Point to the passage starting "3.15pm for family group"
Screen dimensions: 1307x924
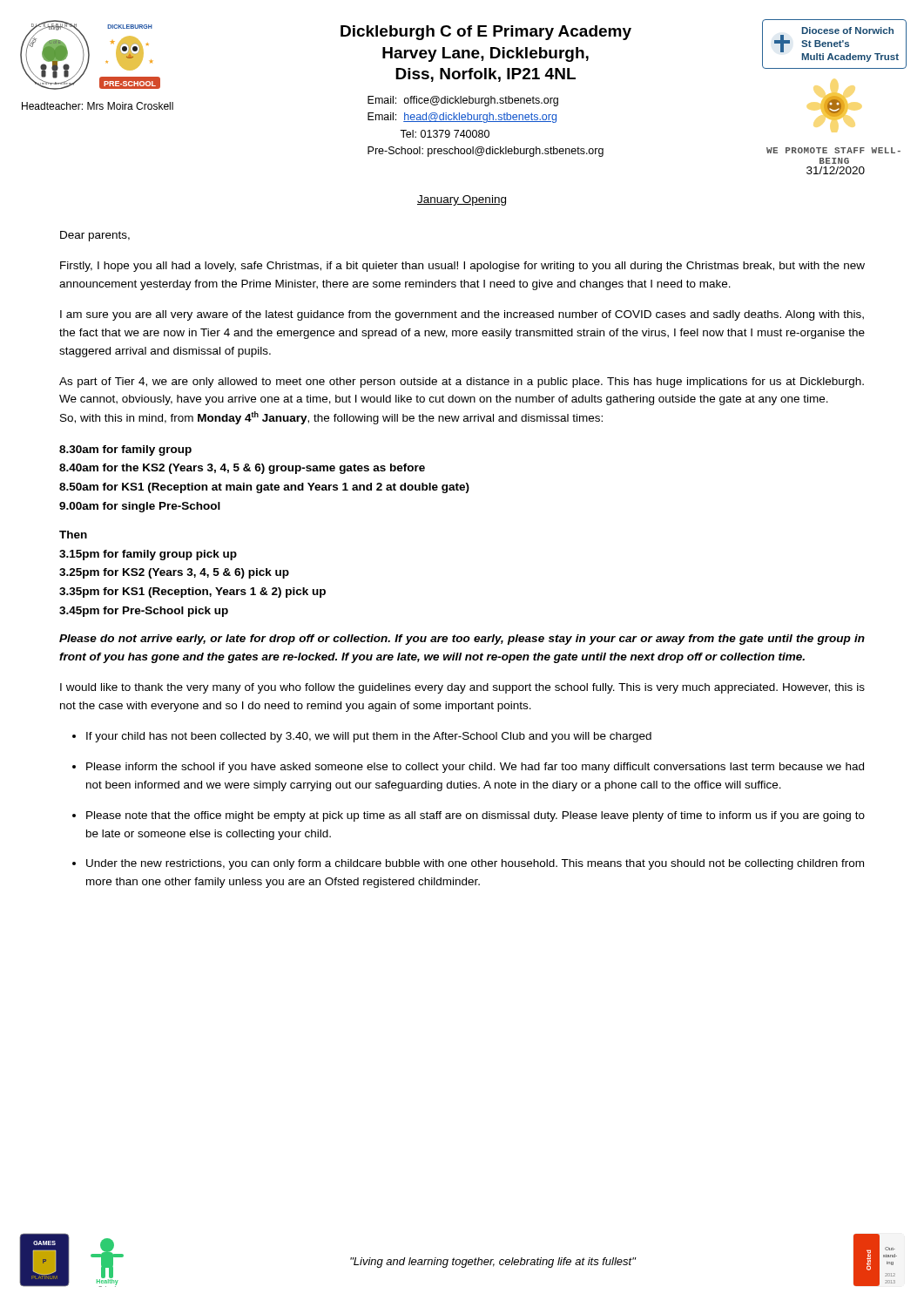(x=148, y=555)
